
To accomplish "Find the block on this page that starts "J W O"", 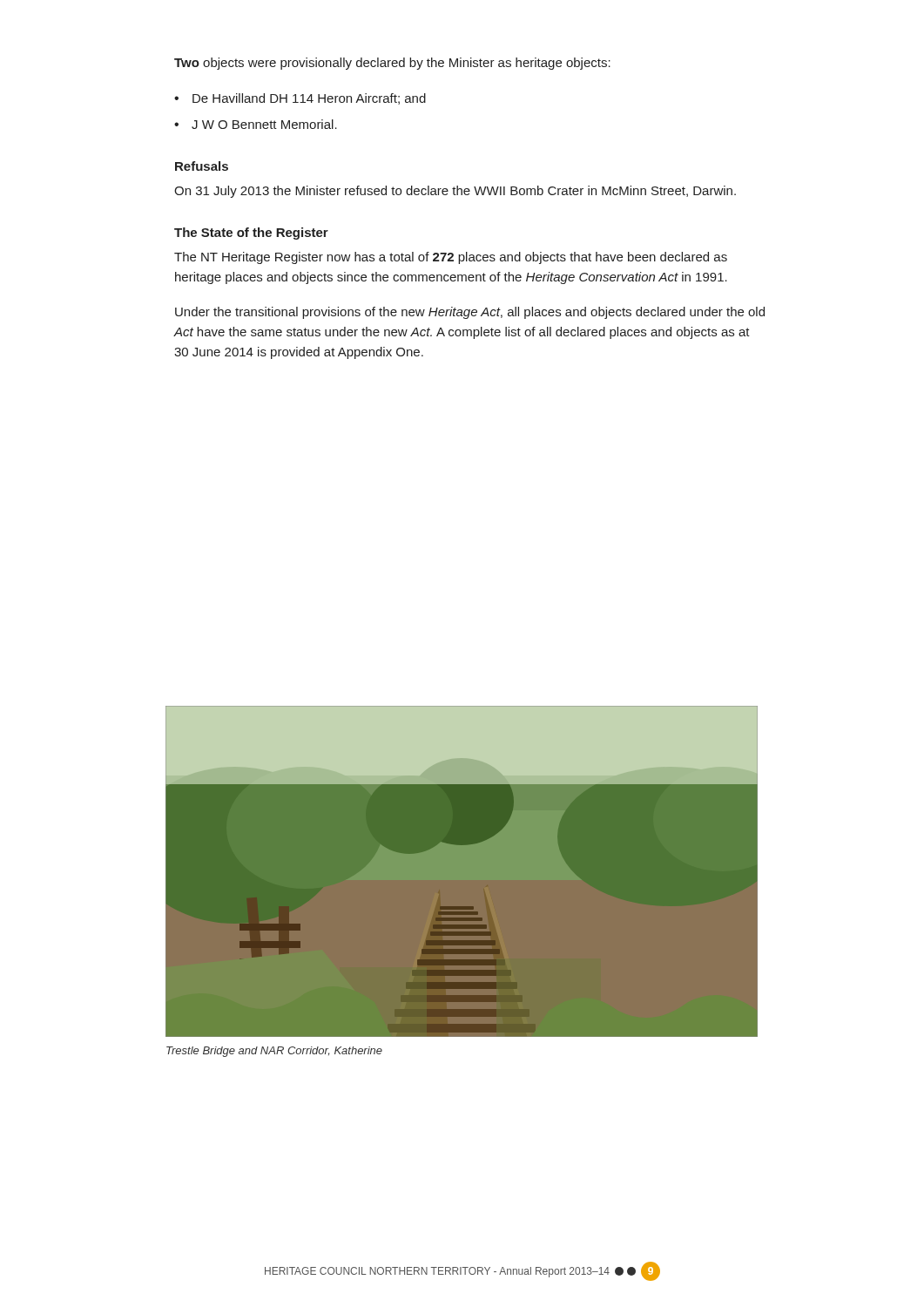I will [265, 124].
